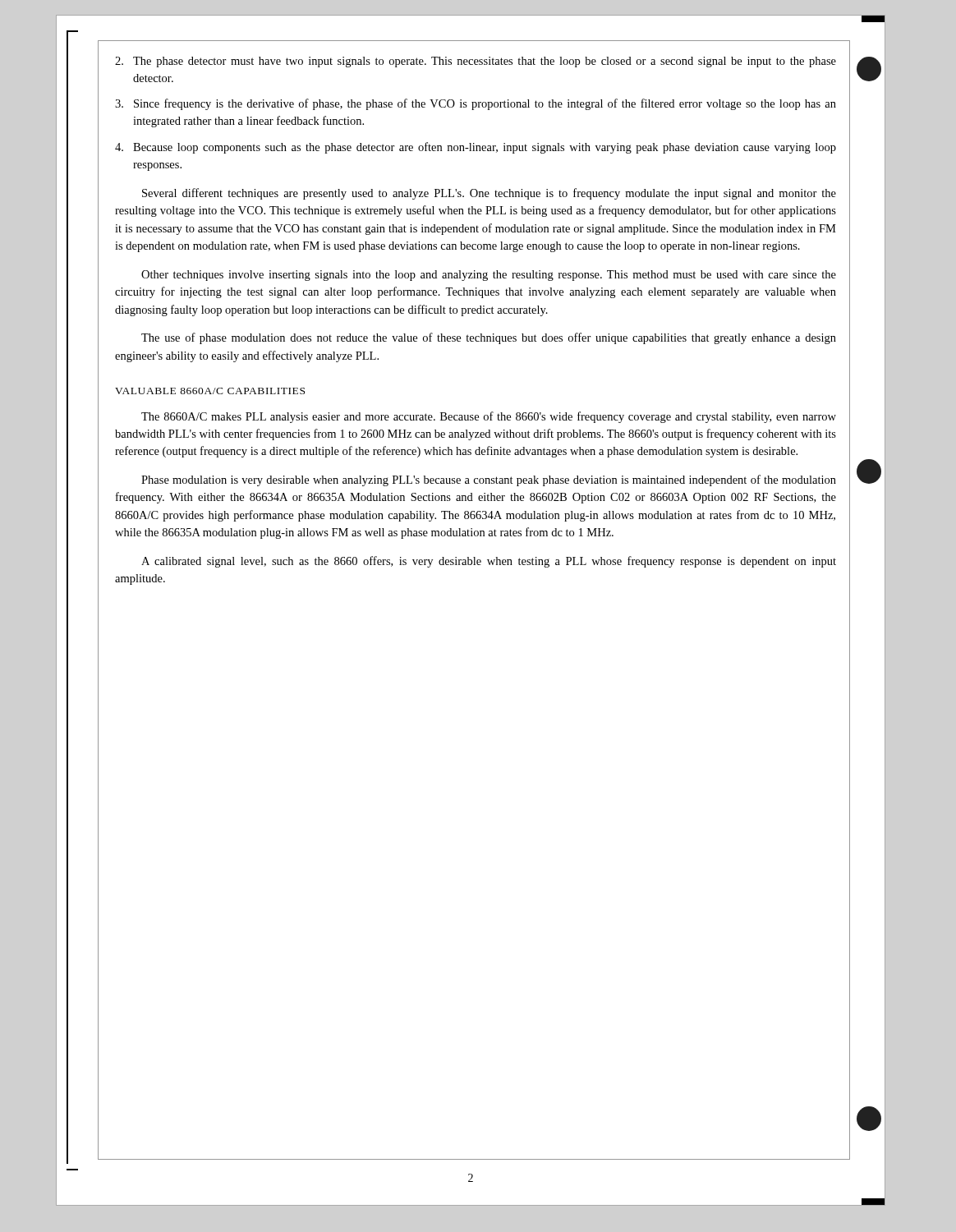956x1232 pixels.
Task: Find the text starting "VALUABLE 8660A/C CAPABILITIES"
Action: (x=210, y=391)
